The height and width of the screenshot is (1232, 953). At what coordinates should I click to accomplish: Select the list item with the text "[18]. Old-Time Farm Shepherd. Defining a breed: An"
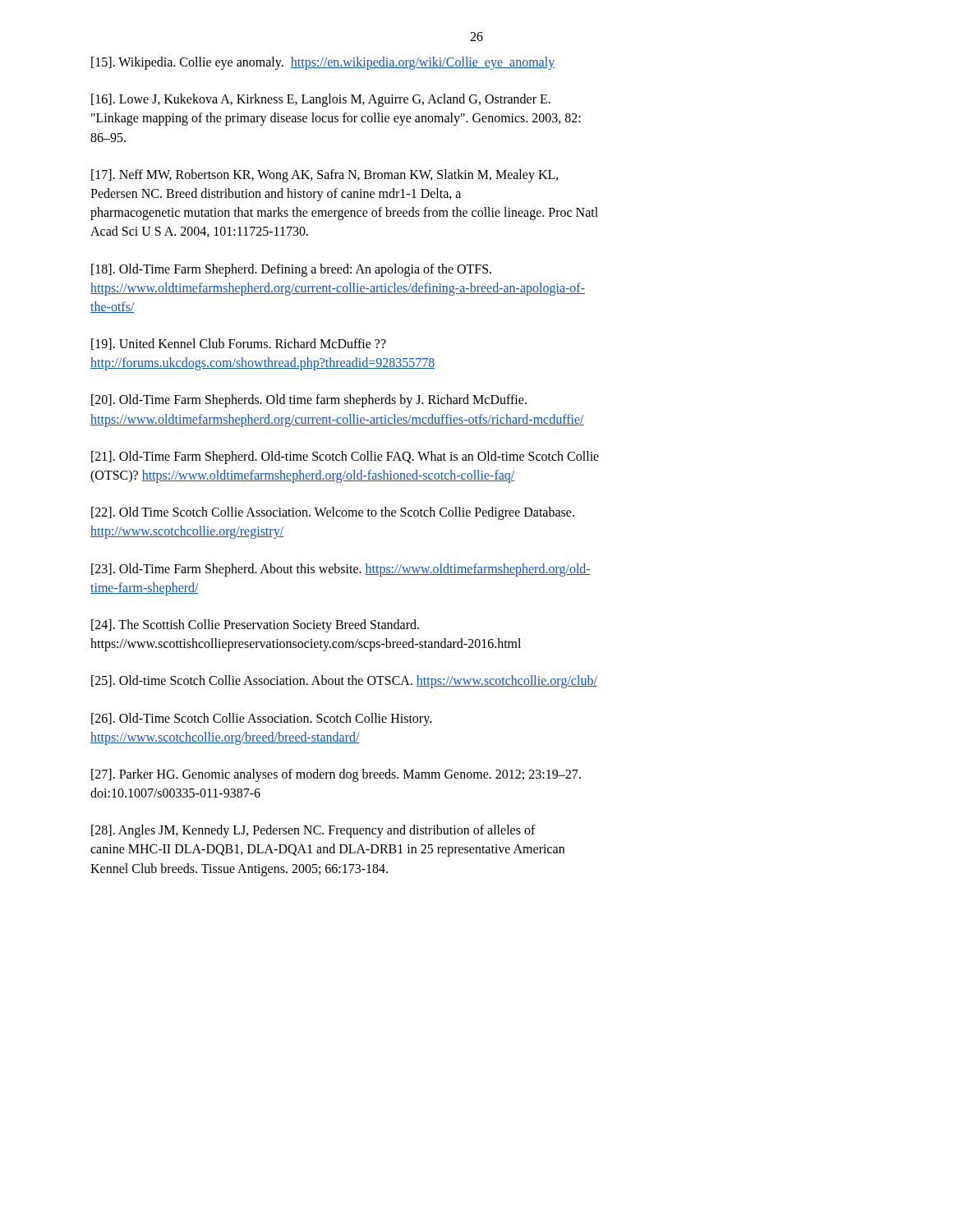click(x=338, y=288)
